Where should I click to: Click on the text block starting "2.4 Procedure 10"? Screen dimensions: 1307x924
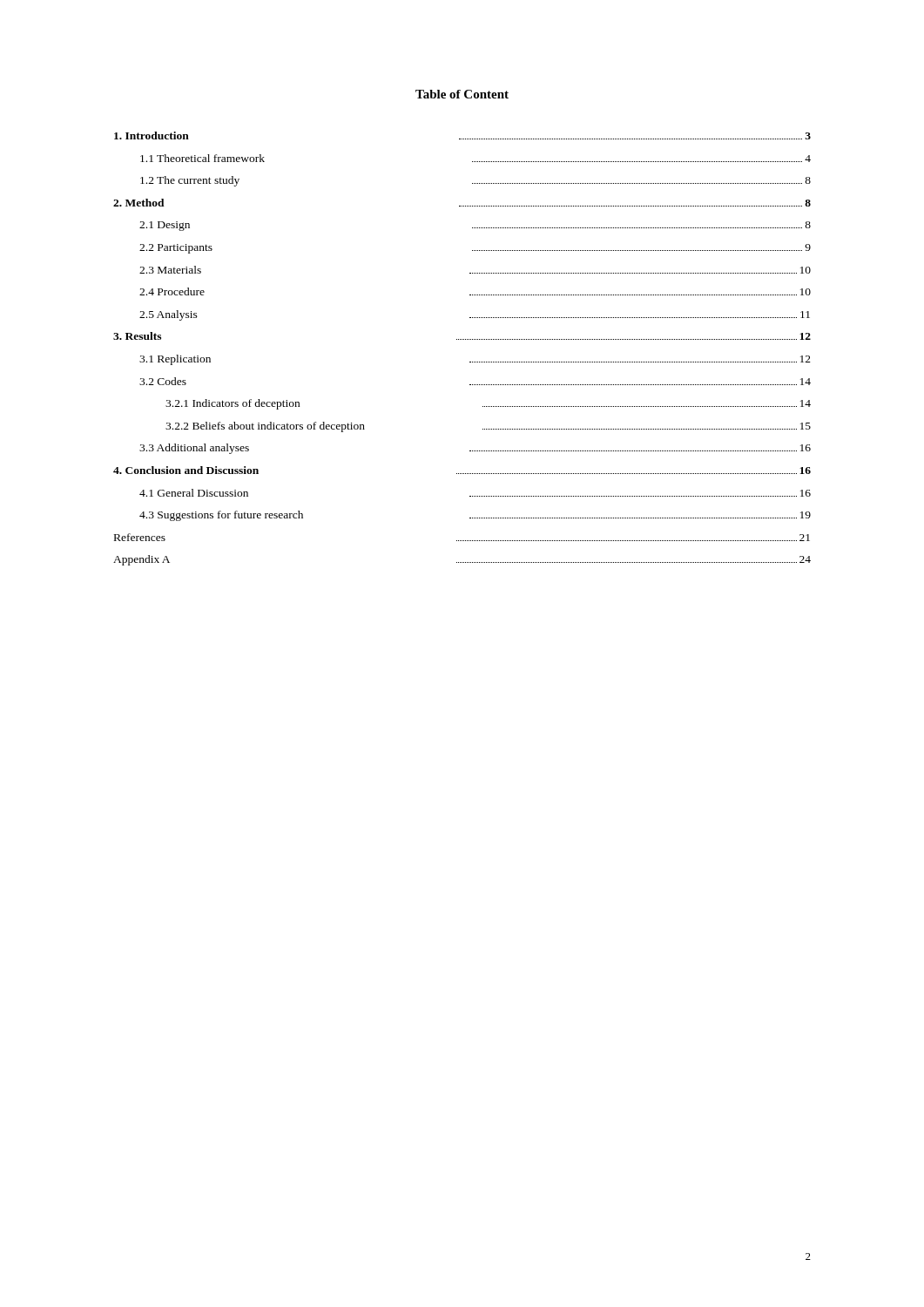tap(475, 292)
